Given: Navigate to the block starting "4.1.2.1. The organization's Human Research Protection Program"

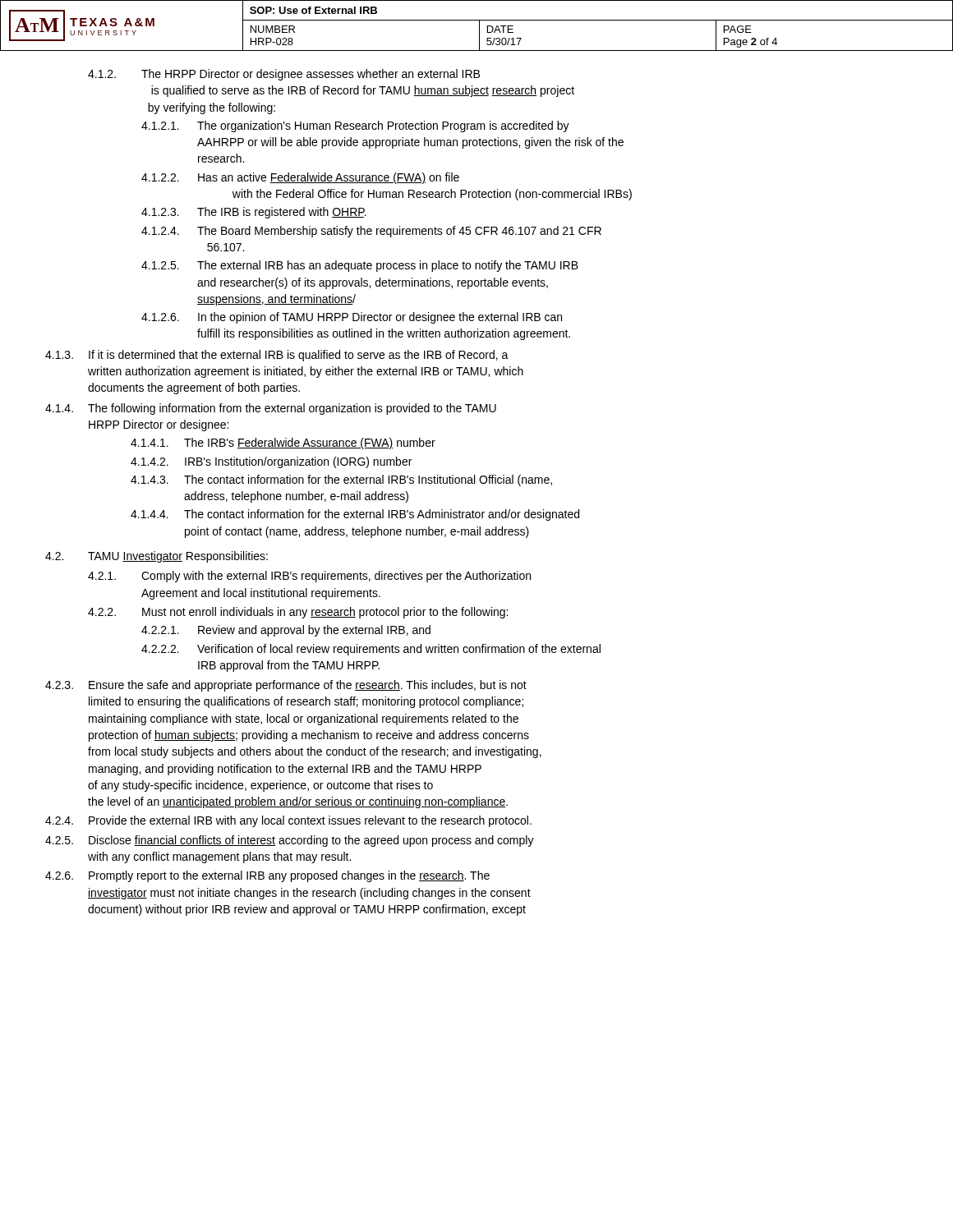Looking at the screenshot, I should click(525, 142).
